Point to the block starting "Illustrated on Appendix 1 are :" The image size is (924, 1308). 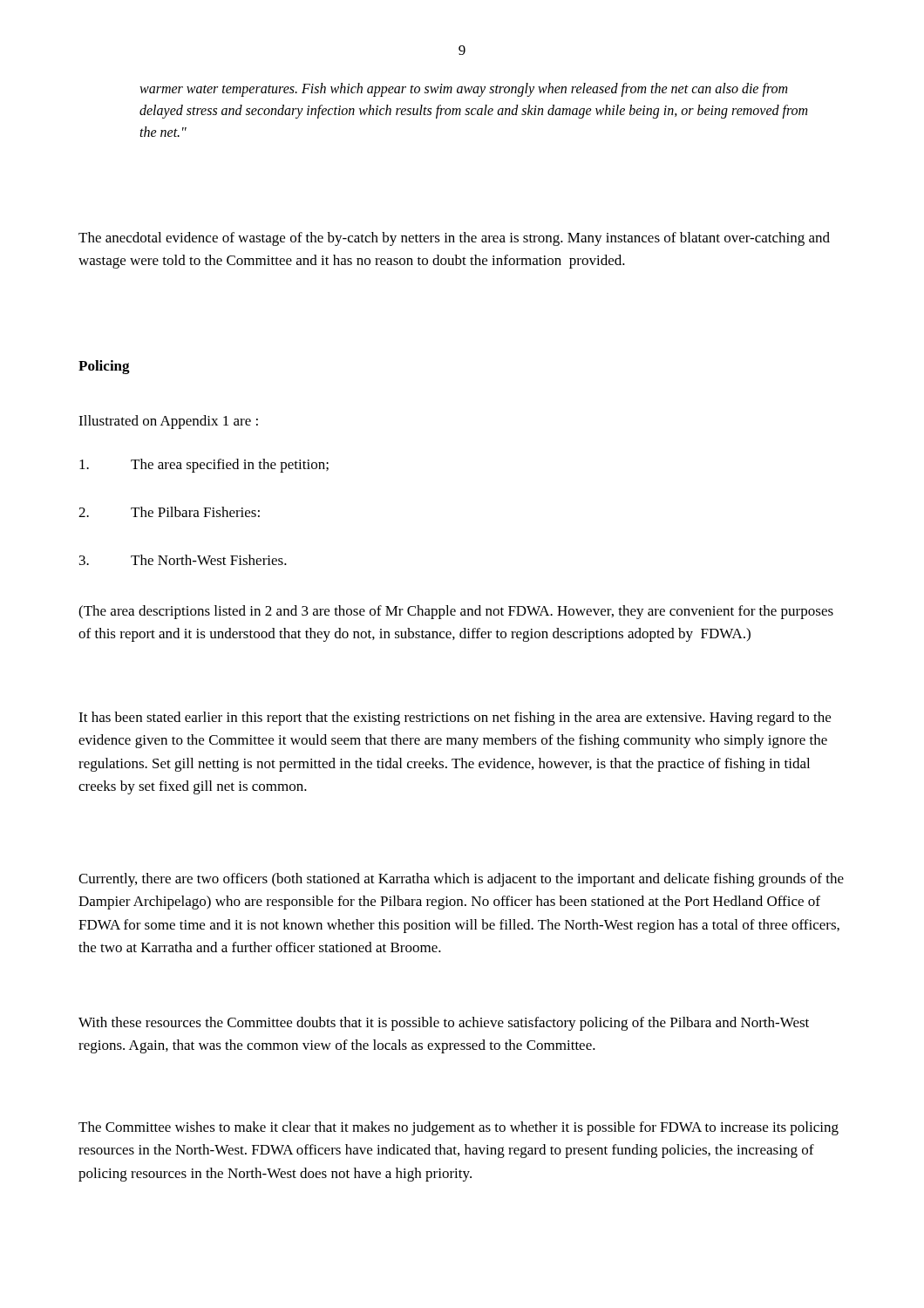click(x=169, y=421)
